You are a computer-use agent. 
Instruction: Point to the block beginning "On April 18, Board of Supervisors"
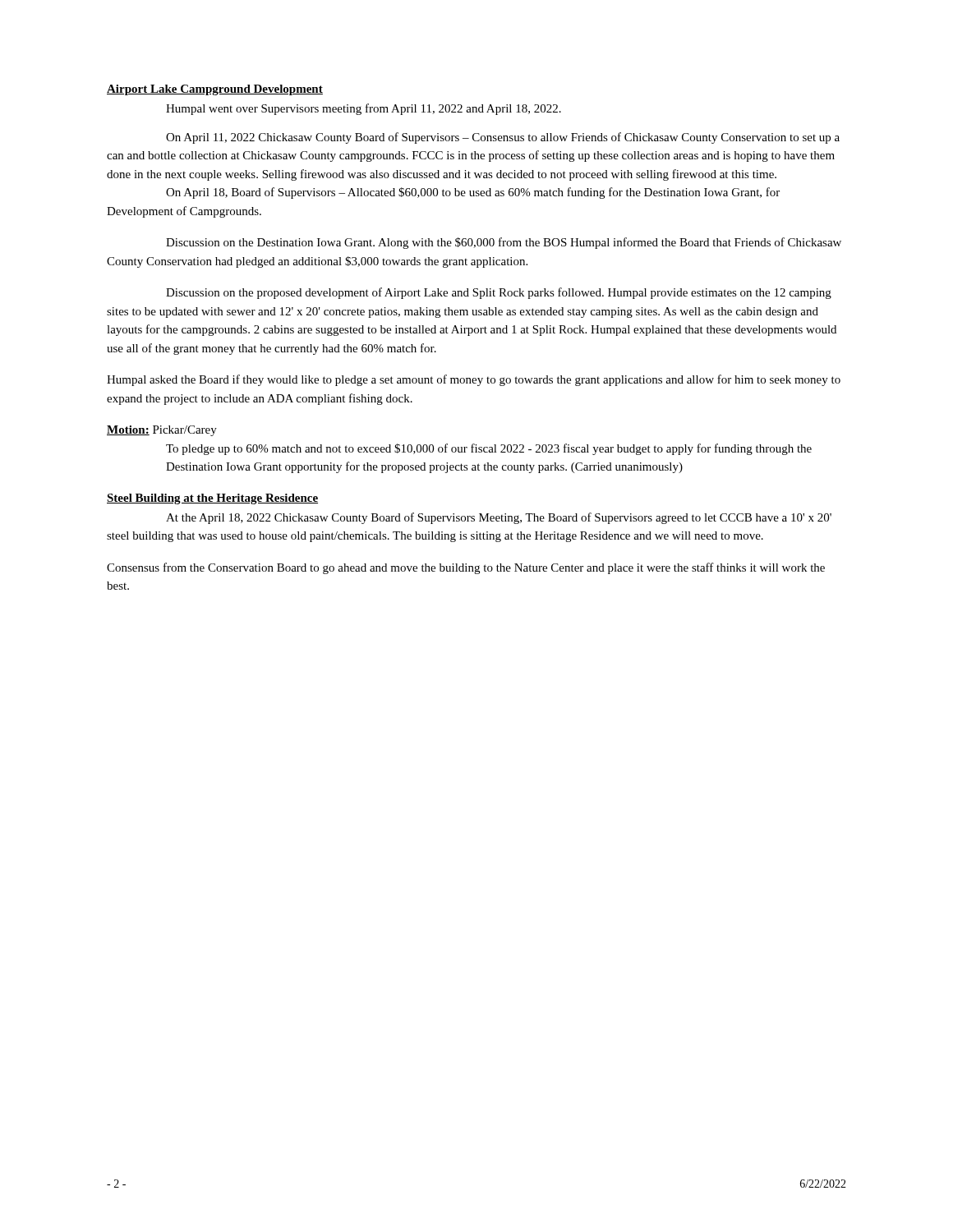(x=443, y=201)
